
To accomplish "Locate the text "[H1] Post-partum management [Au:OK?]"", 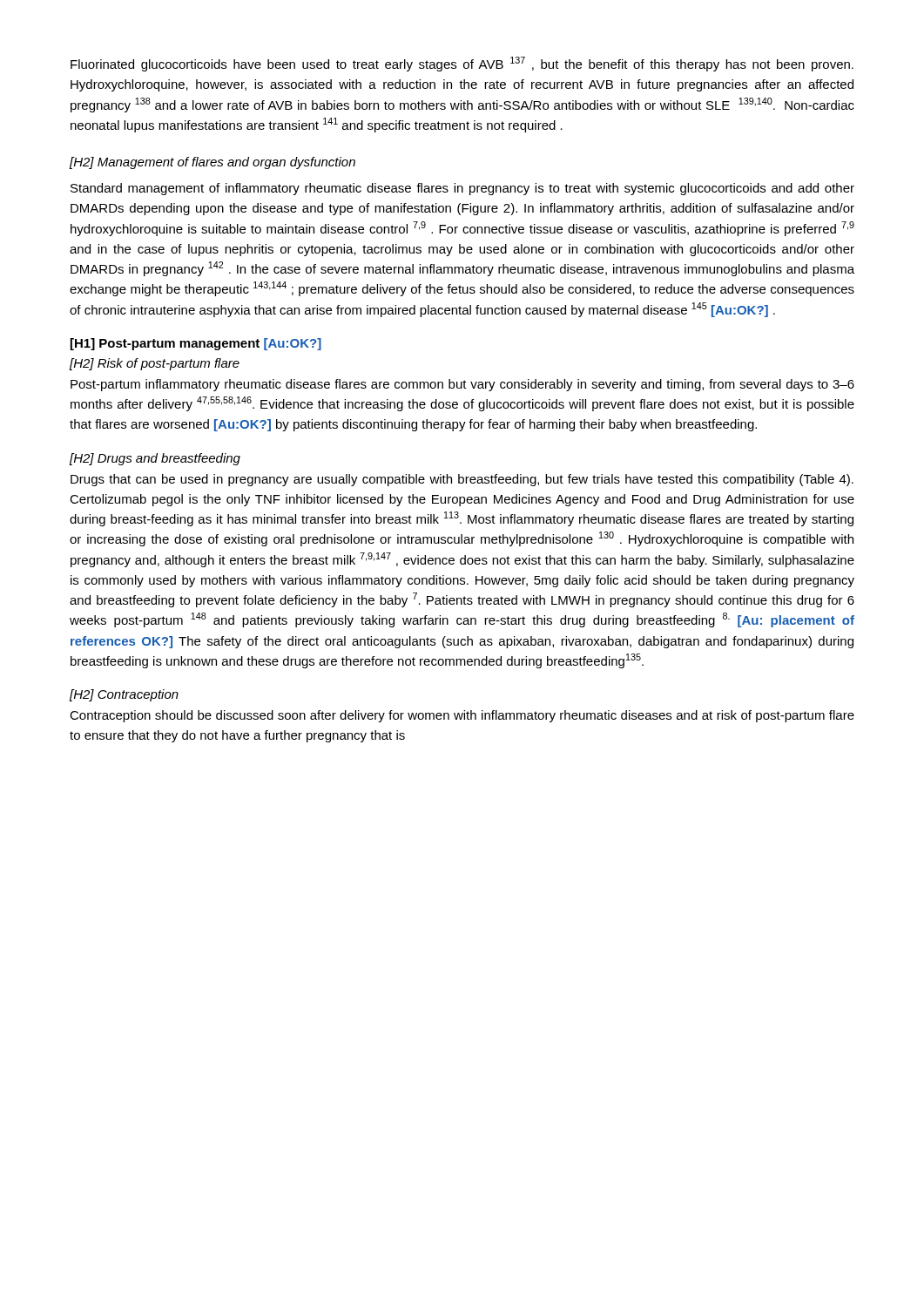I will pos(196,343).
